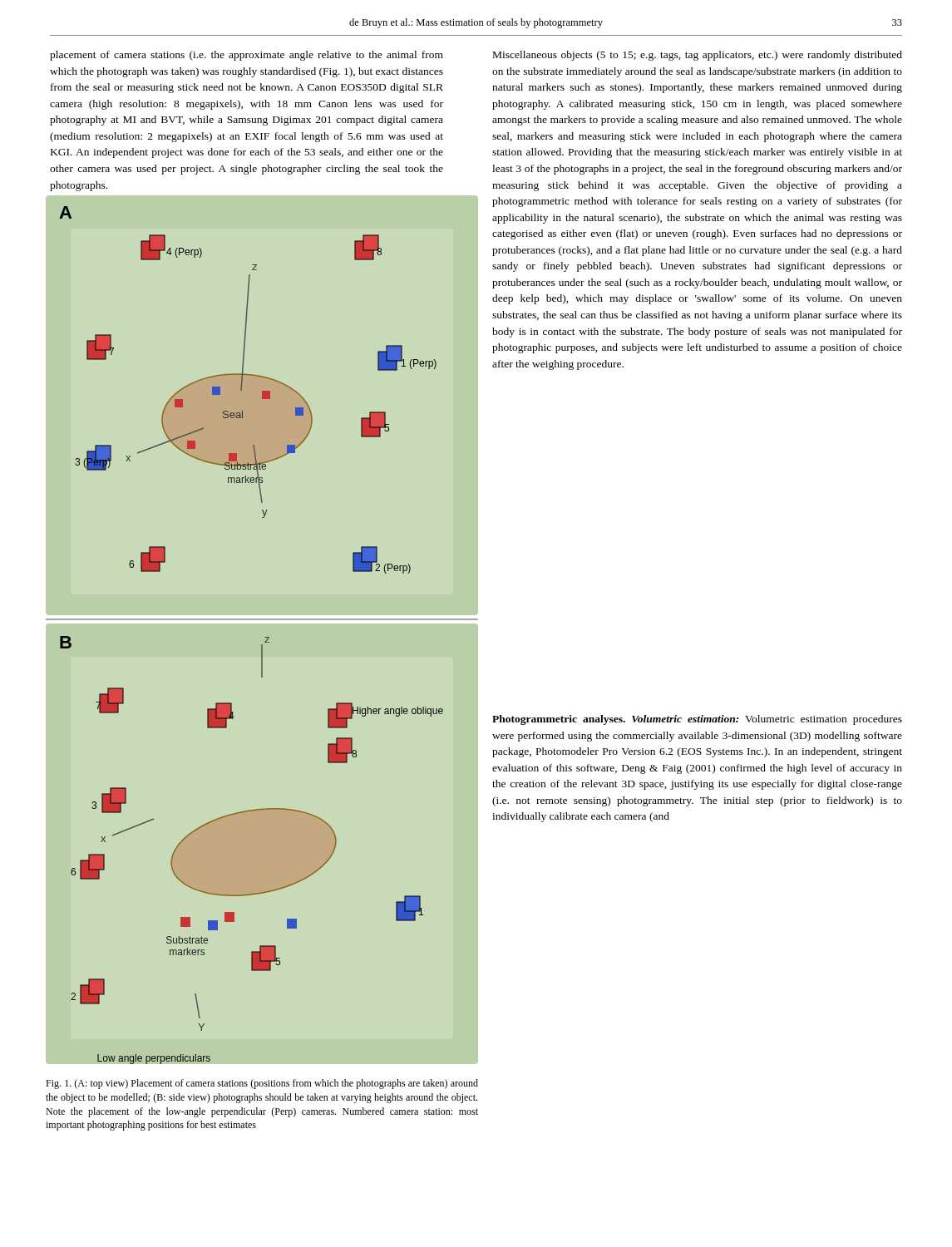Click on the text block containing "Miscellaneous objects (5 to"
This screenshot has width=952, height=1247.
697,209
